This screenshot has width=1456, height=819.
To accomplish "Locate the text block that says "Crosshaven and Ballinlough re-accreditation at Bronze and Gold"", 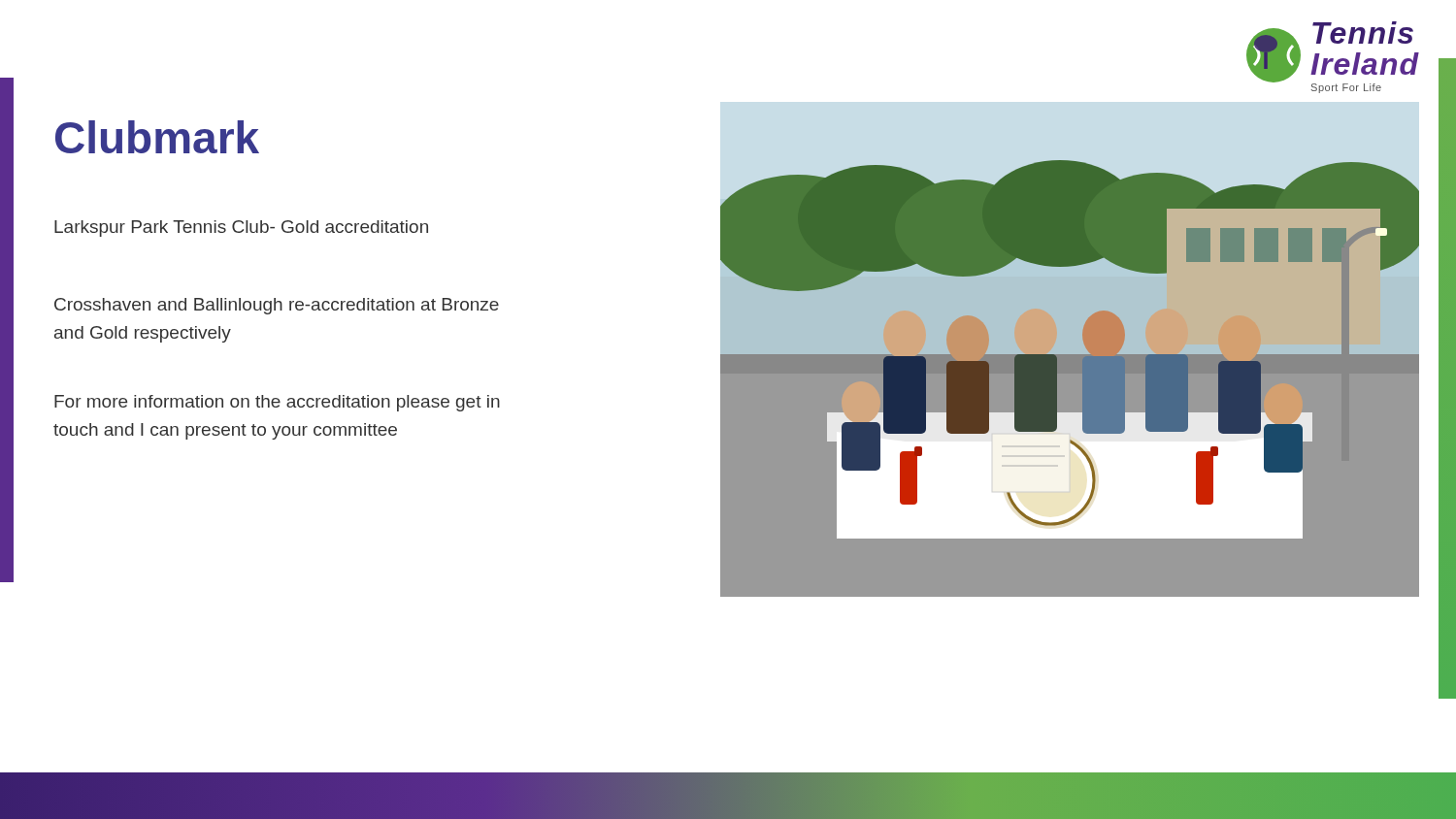I will [276, 318].
